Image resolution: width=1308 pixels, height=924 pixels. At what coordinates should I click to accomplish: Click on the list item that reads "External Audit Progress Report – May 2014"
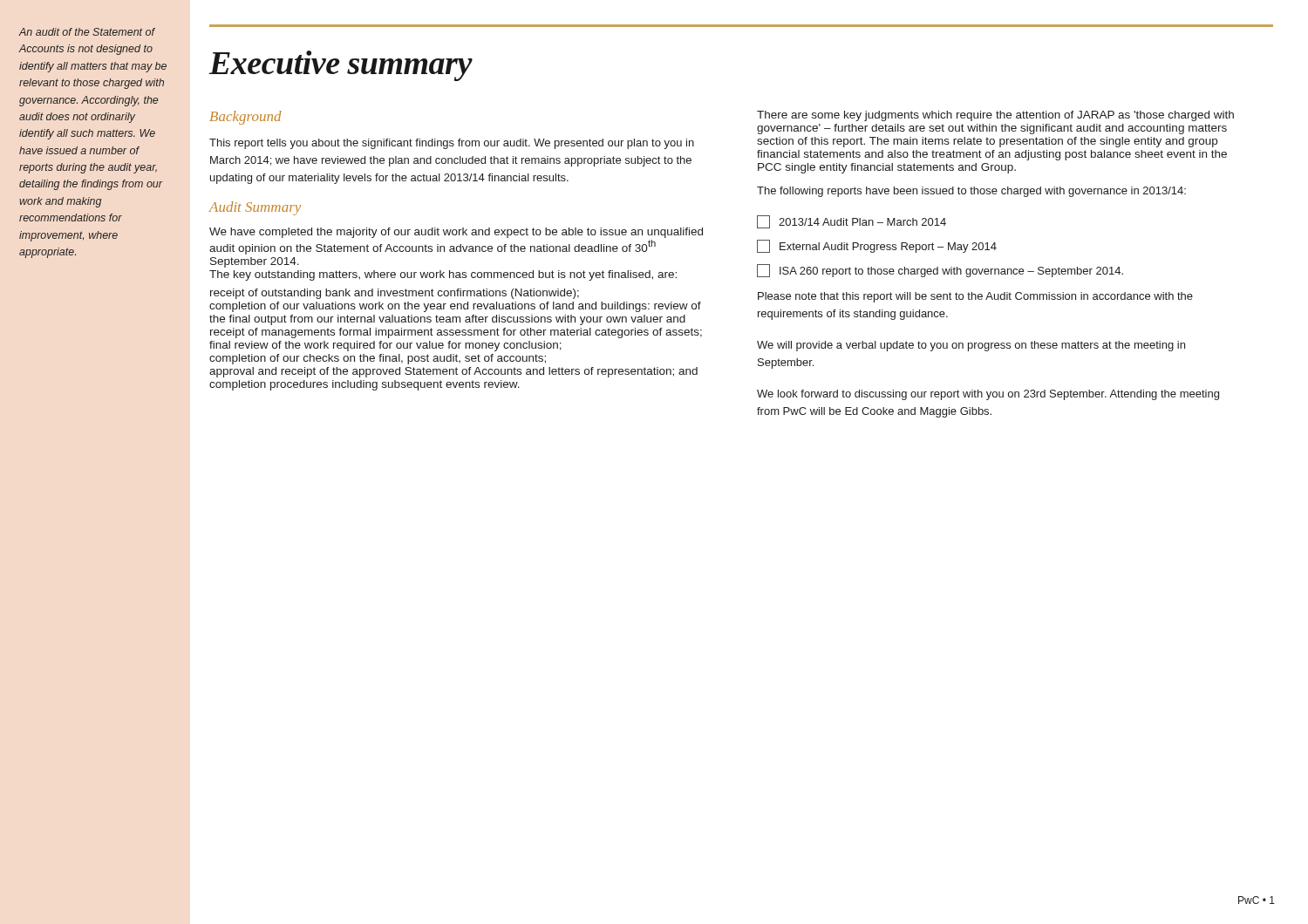[x=1001, y=247]
